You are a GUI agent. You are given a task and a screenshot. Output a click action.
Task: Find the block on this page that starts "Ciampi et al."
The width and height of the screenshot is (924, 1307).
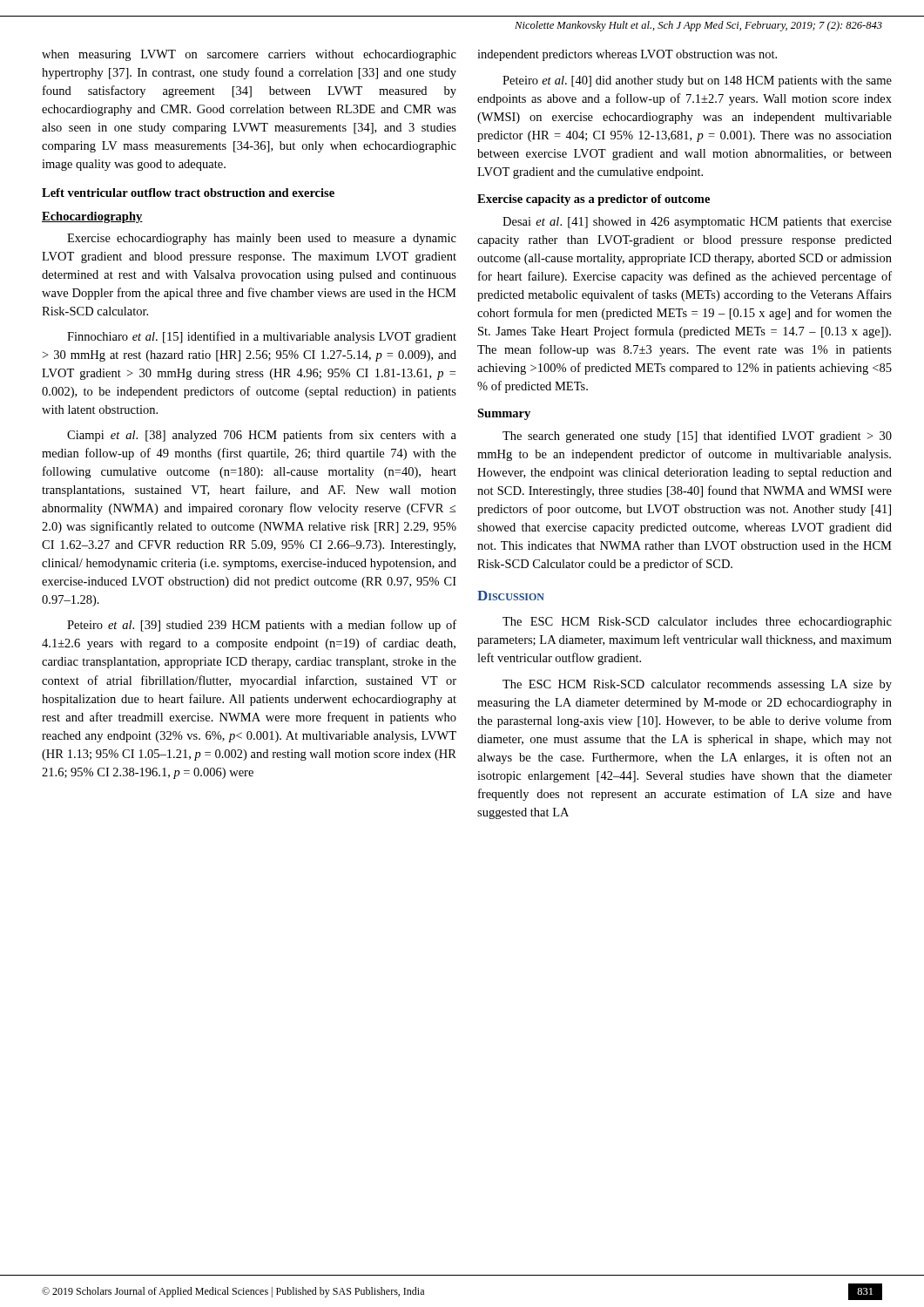[x=249, y=518]
